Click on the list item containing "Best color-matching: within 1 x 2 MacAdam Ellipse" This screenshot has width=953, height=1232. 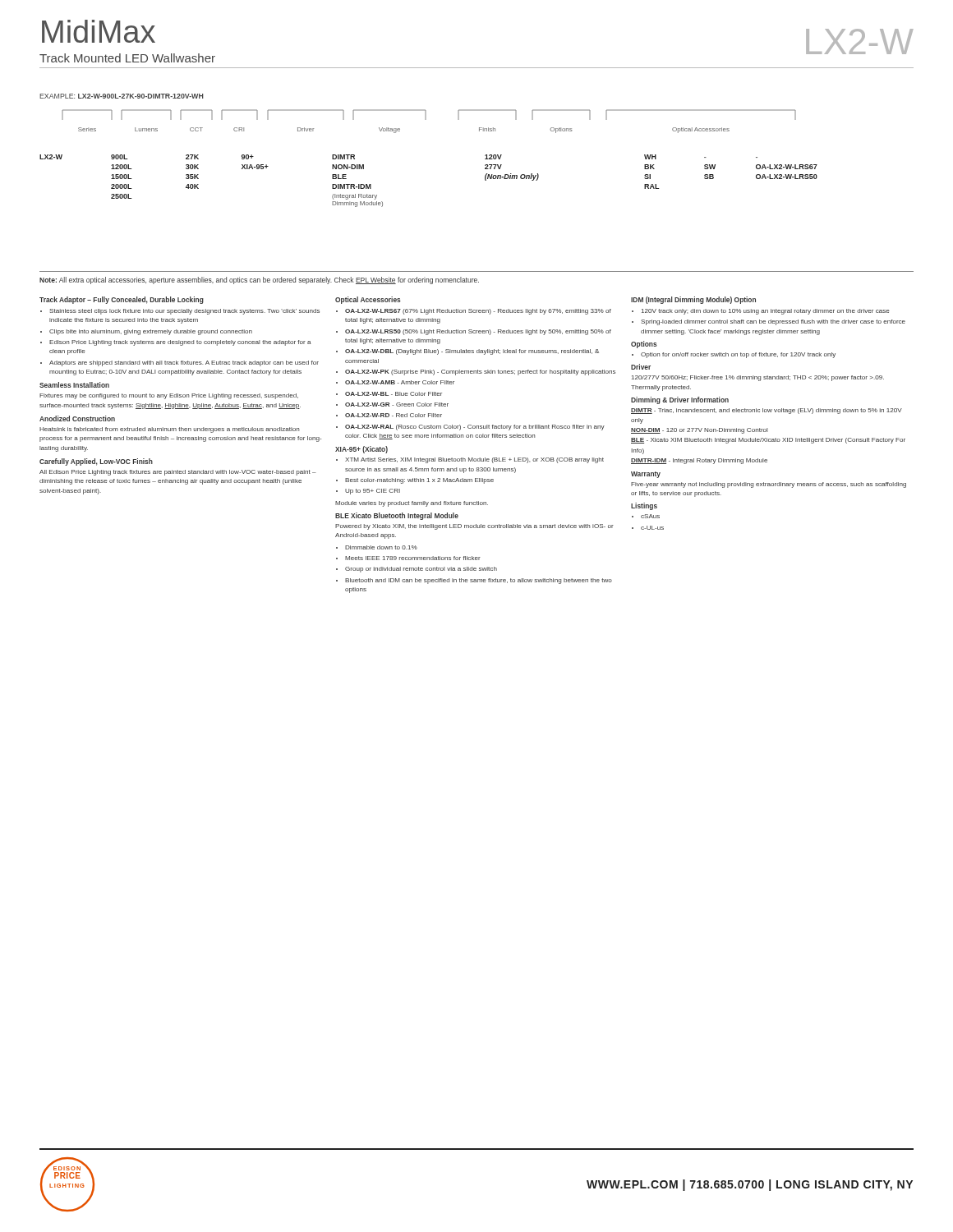point(420,480)
